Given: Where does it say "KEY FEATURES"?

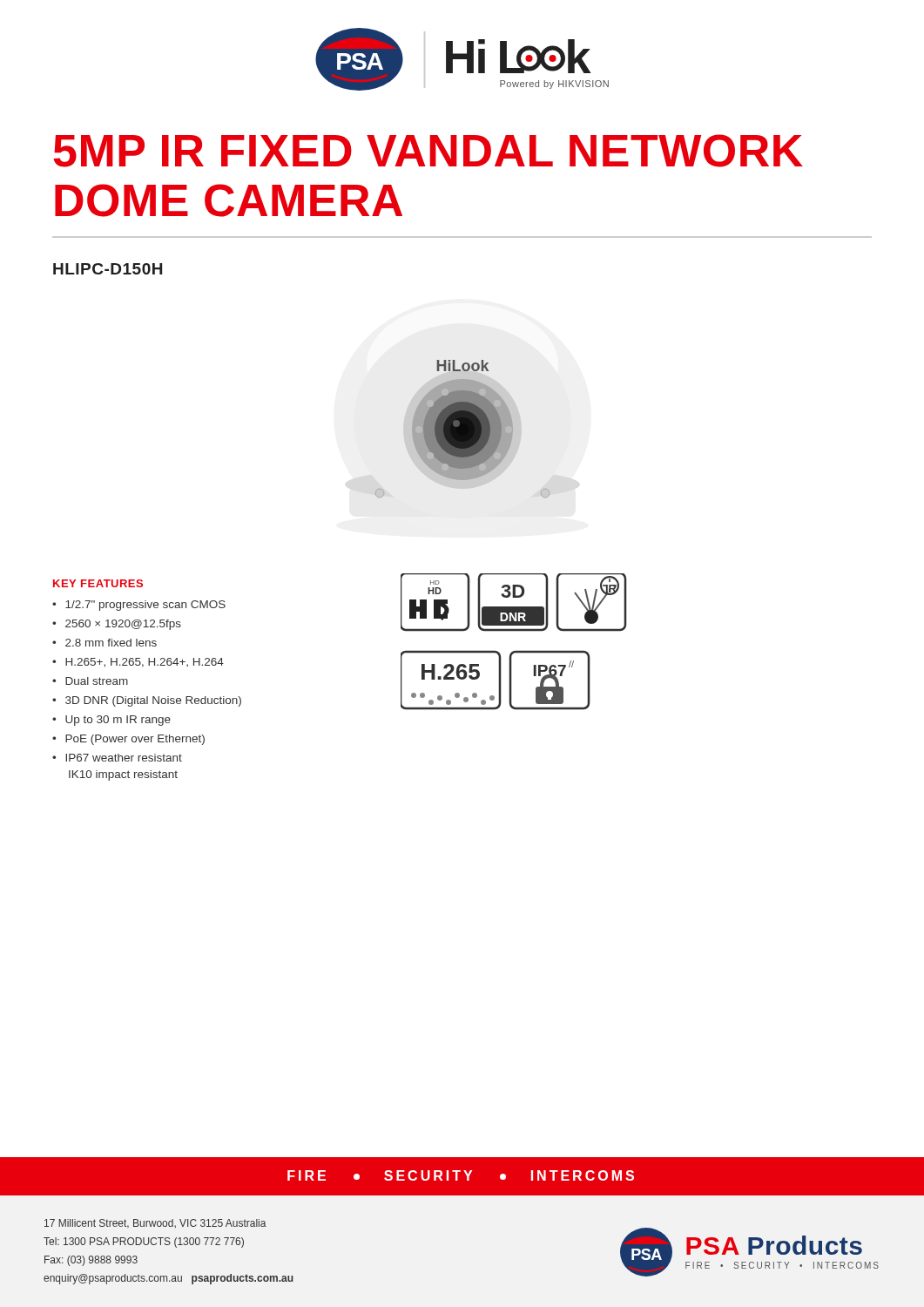Looking at the screenshot, I should (98, 583).
